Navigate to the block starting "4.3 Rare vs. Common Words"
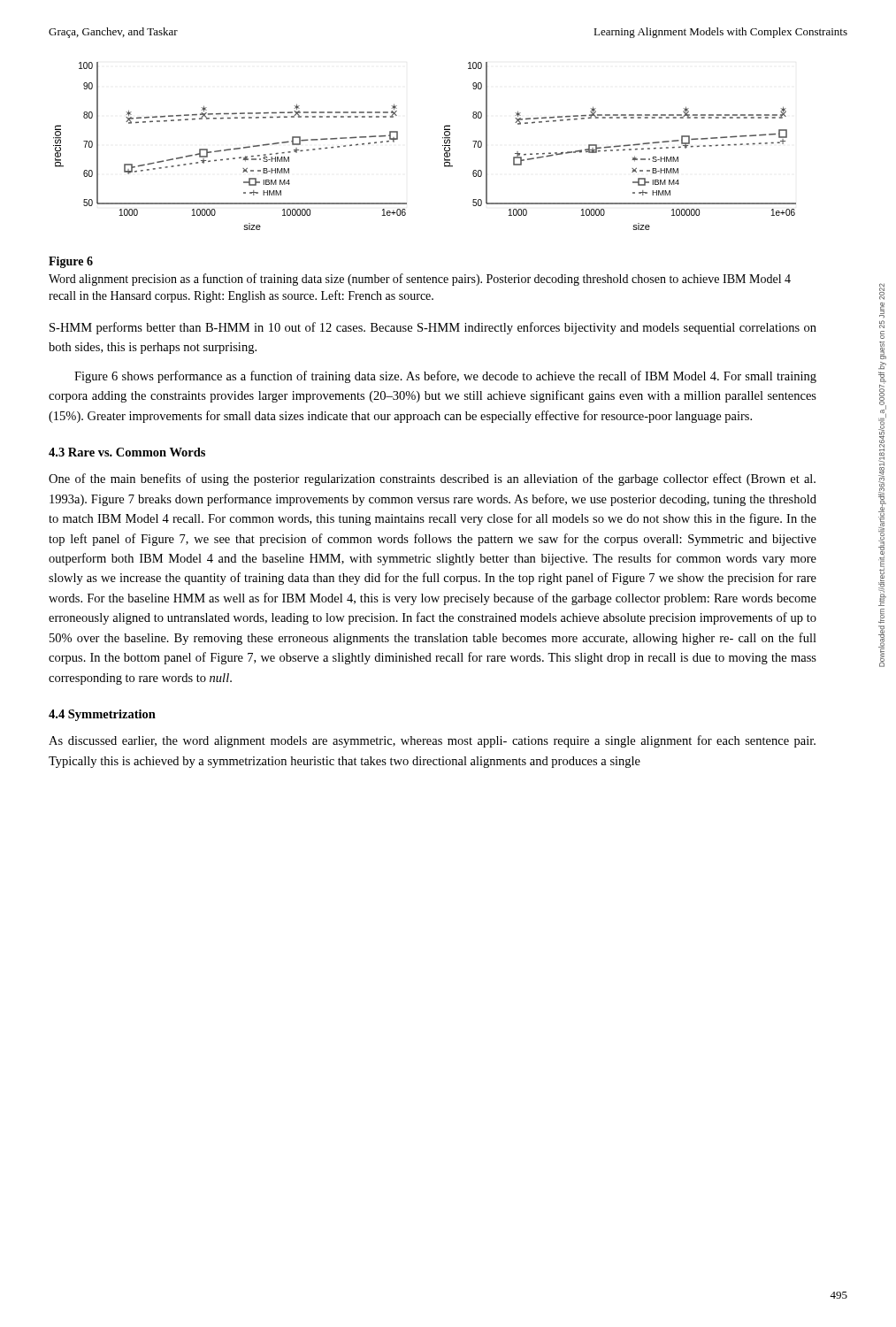Screen dimensions: 1327x896 click(x=127, y=452)
